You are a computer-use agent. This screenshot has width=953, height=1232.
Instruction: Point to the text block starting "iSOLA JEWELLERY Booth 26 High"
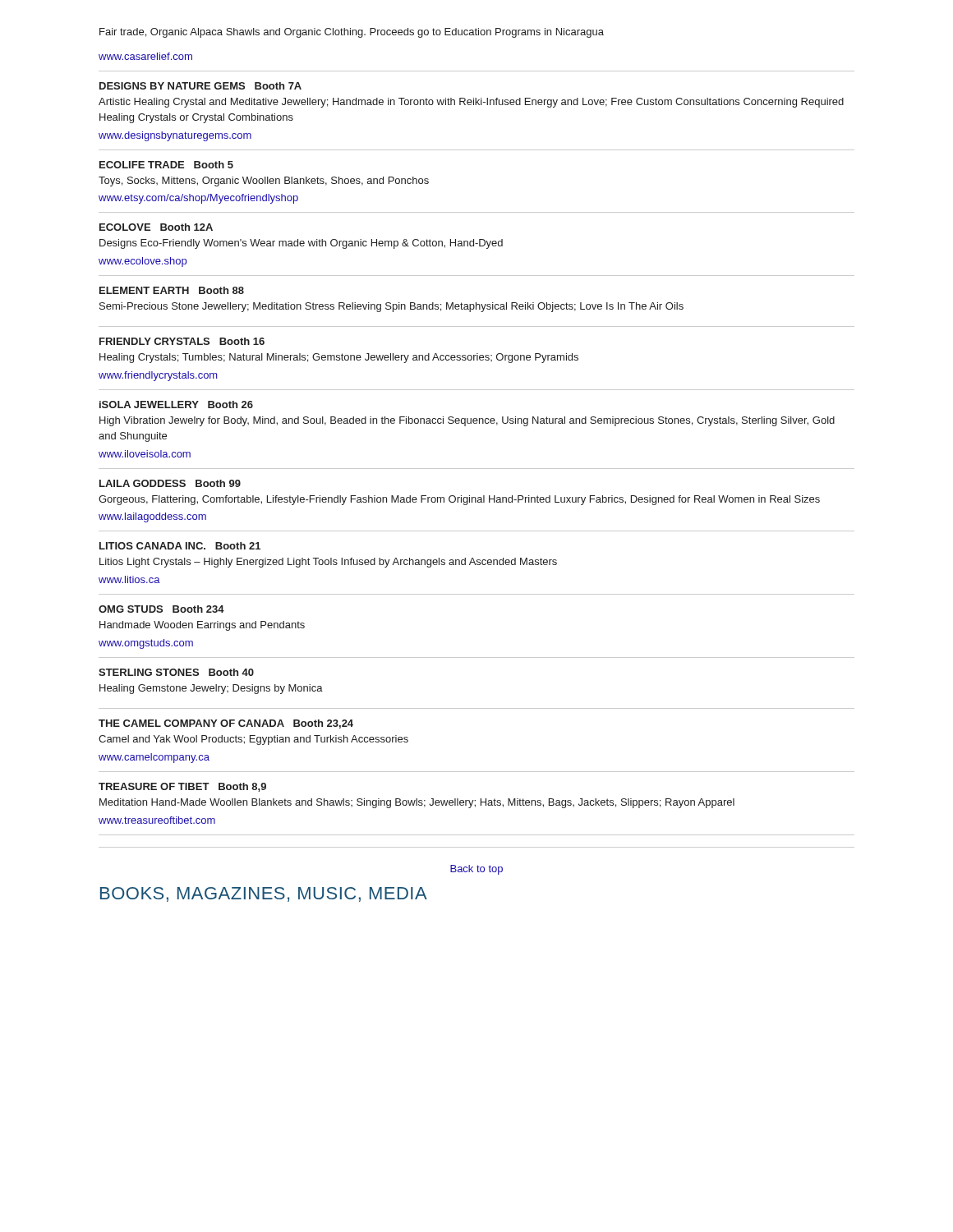[x=476, y=429]
